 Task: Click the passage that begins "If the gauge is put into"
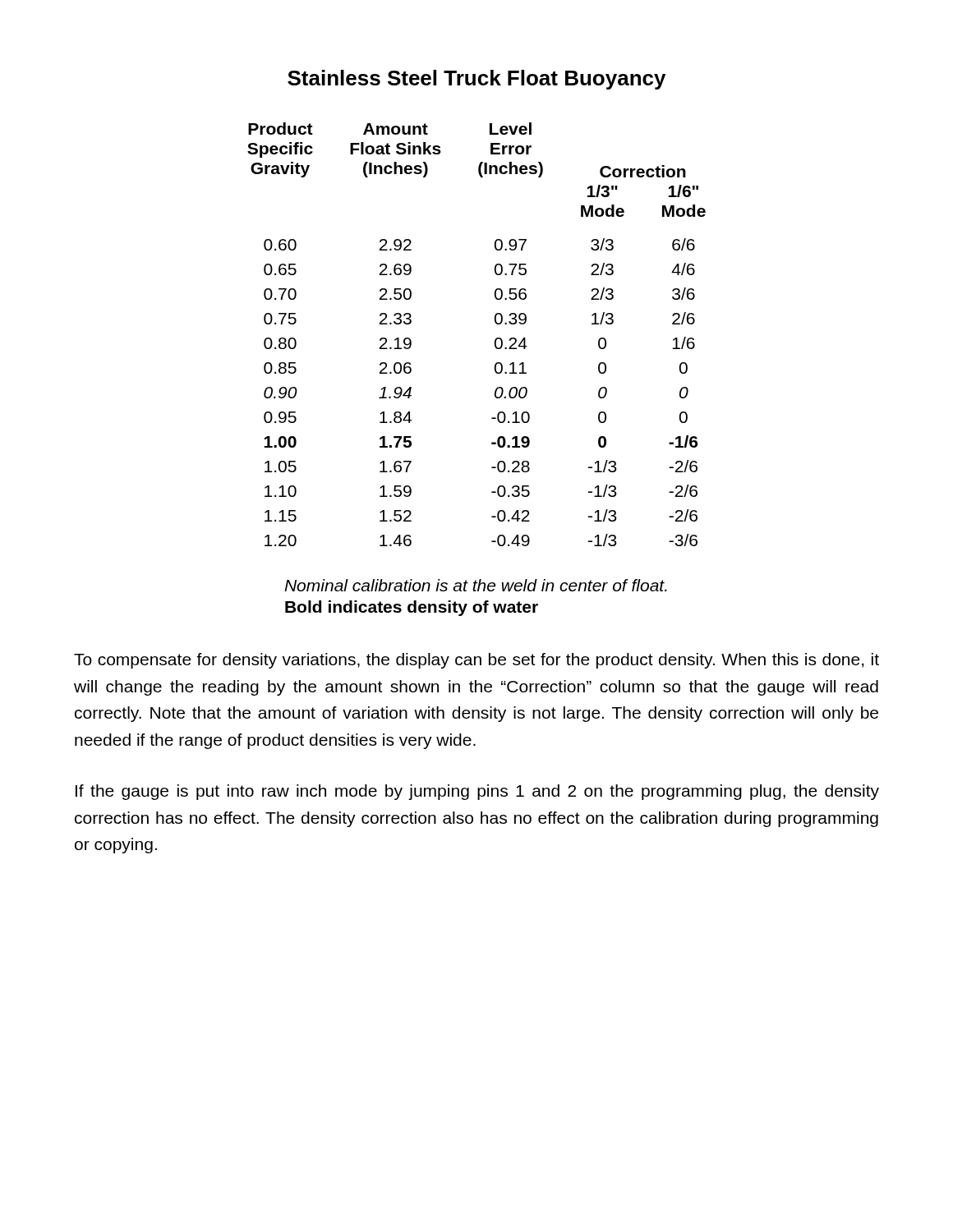[476, 817]
